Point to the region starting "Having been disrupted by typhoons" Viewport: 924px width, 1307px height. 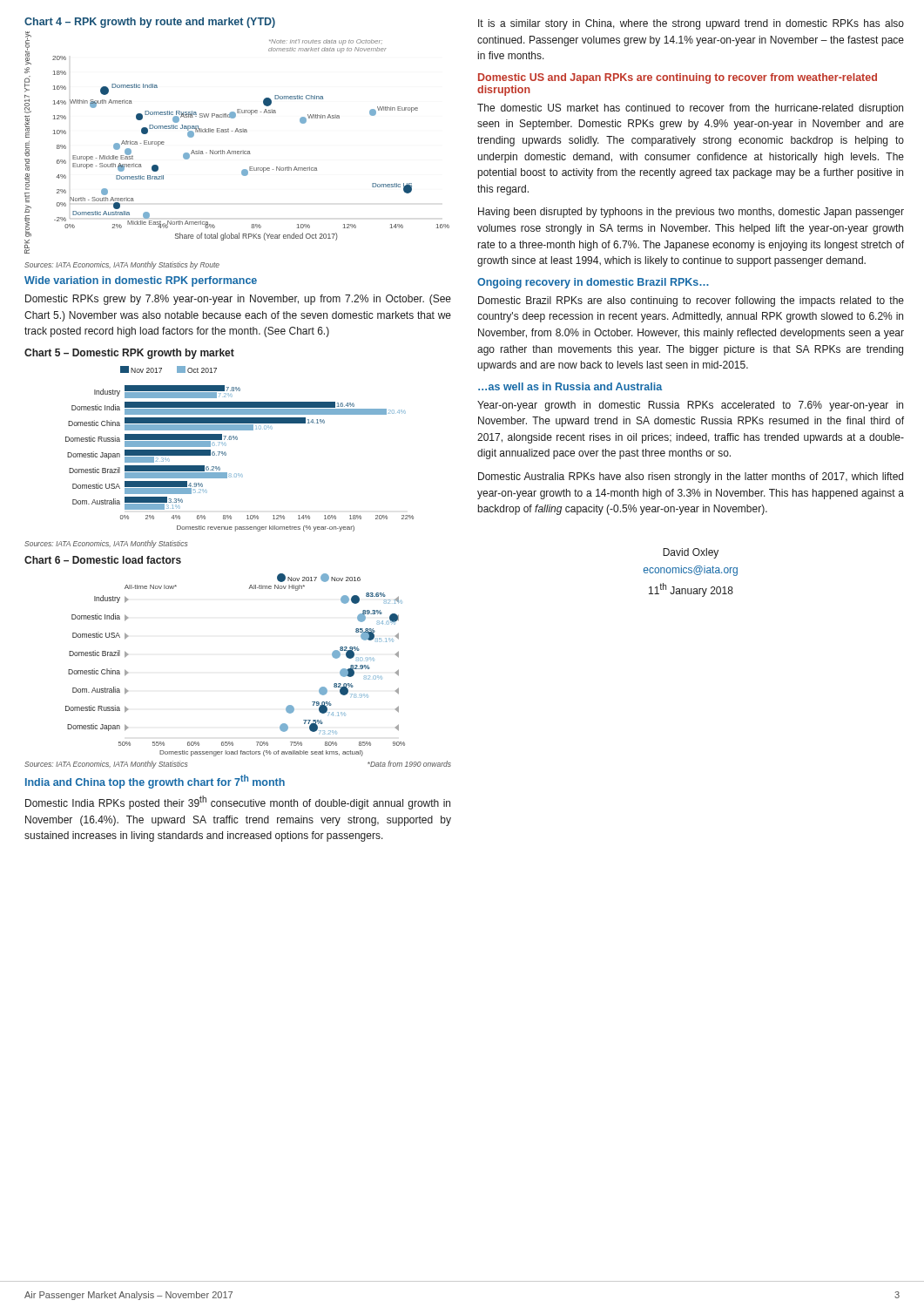coord(691,236)
